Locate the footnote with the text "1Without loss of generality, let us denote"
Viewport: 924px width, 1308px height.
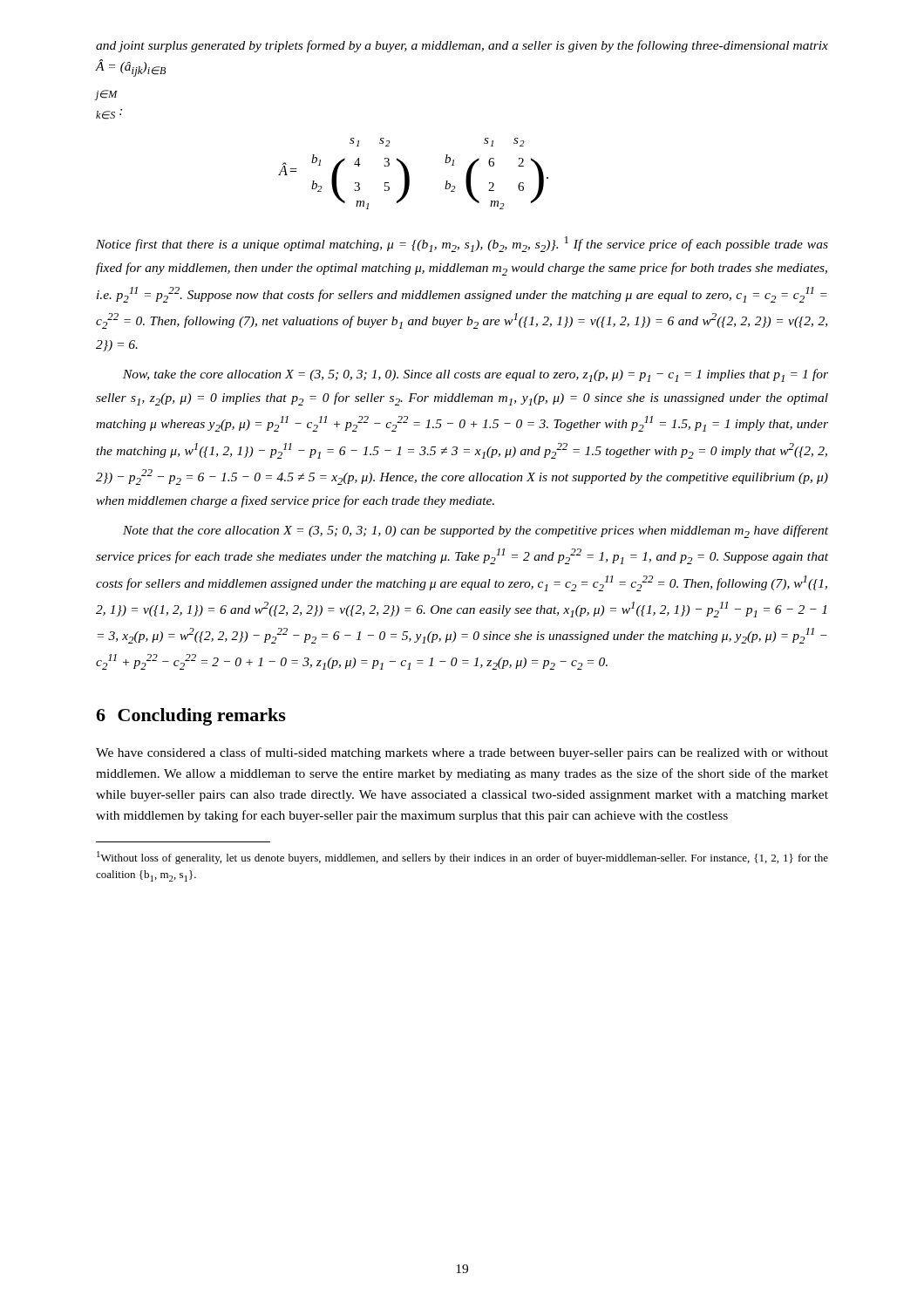[462, 866]
